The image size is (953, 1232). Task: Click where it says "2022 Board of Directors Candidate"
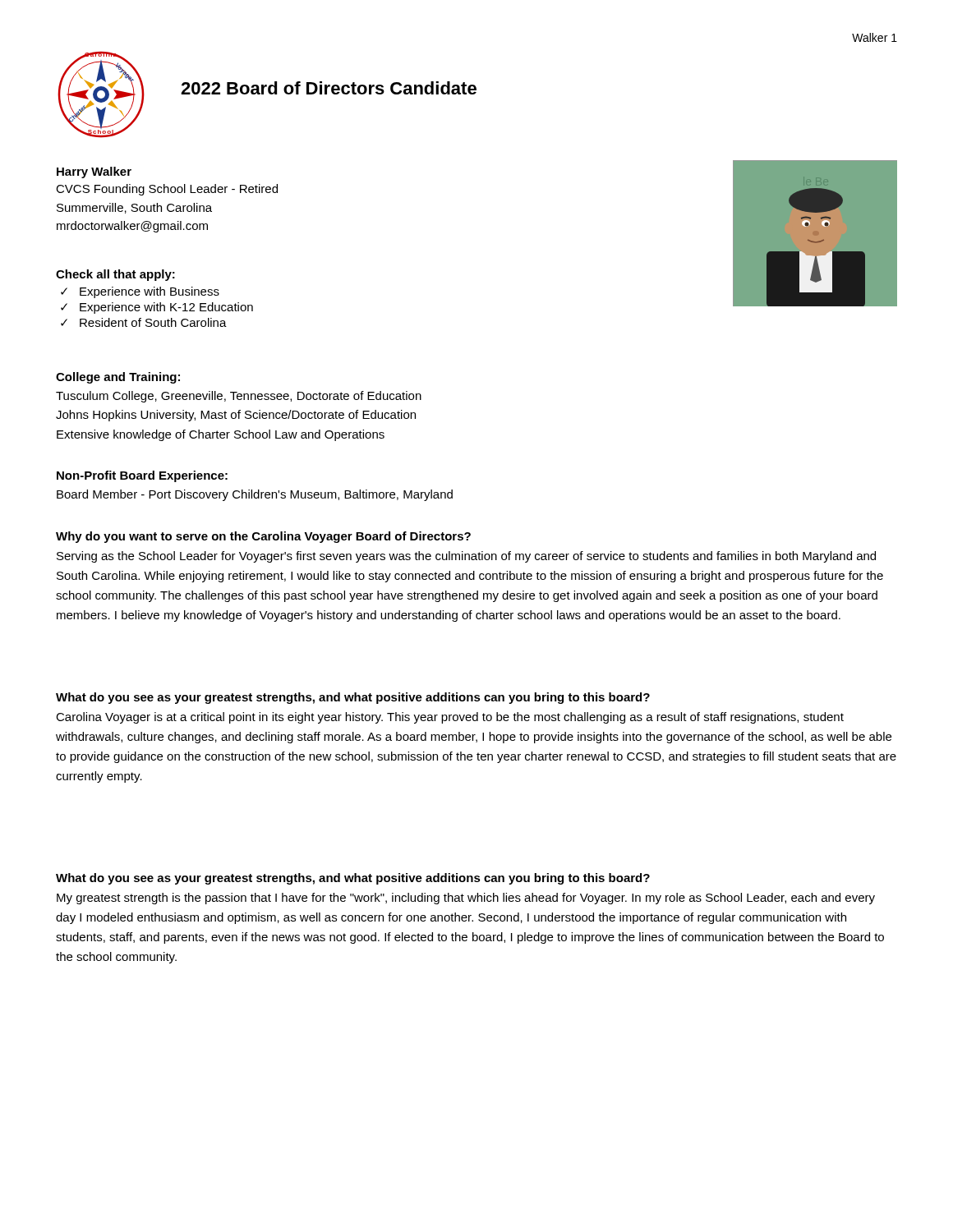(x=329, y=89)
